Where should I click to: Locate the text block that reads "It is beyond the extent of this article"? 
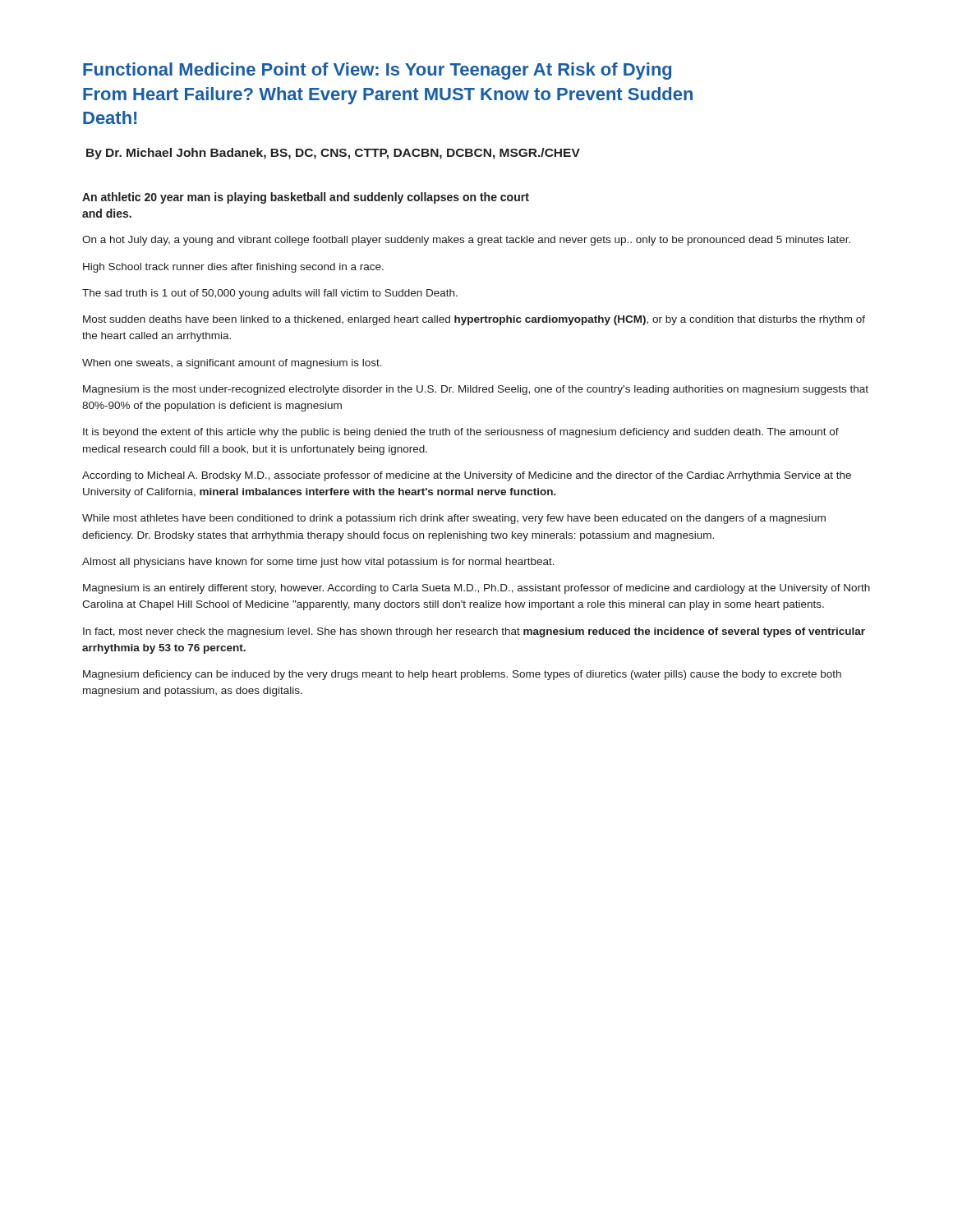click(460, 440)
